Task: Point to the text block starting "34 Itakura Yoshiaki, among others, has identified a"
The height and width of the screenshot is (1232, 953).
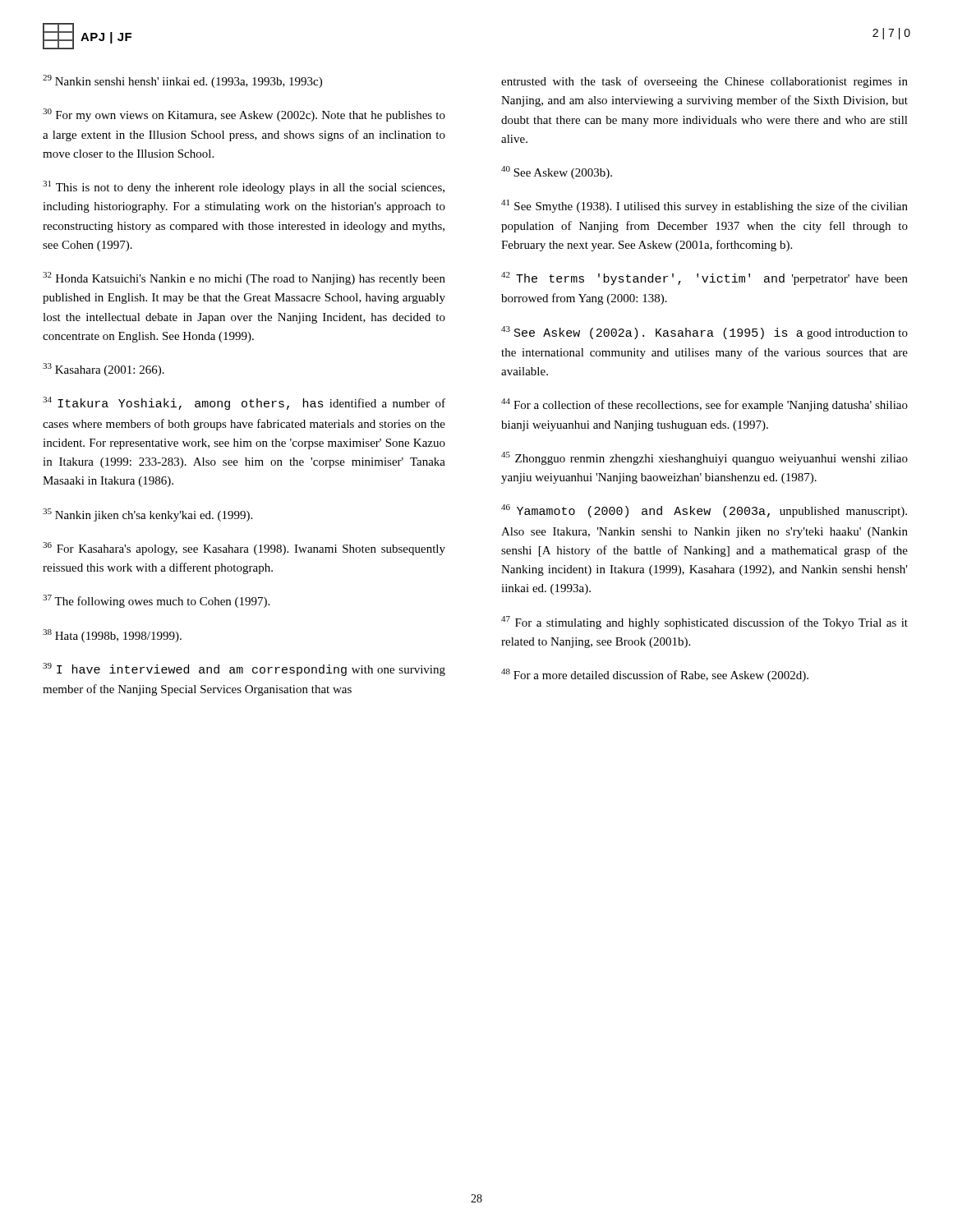Action: click(x=244, y=443)
